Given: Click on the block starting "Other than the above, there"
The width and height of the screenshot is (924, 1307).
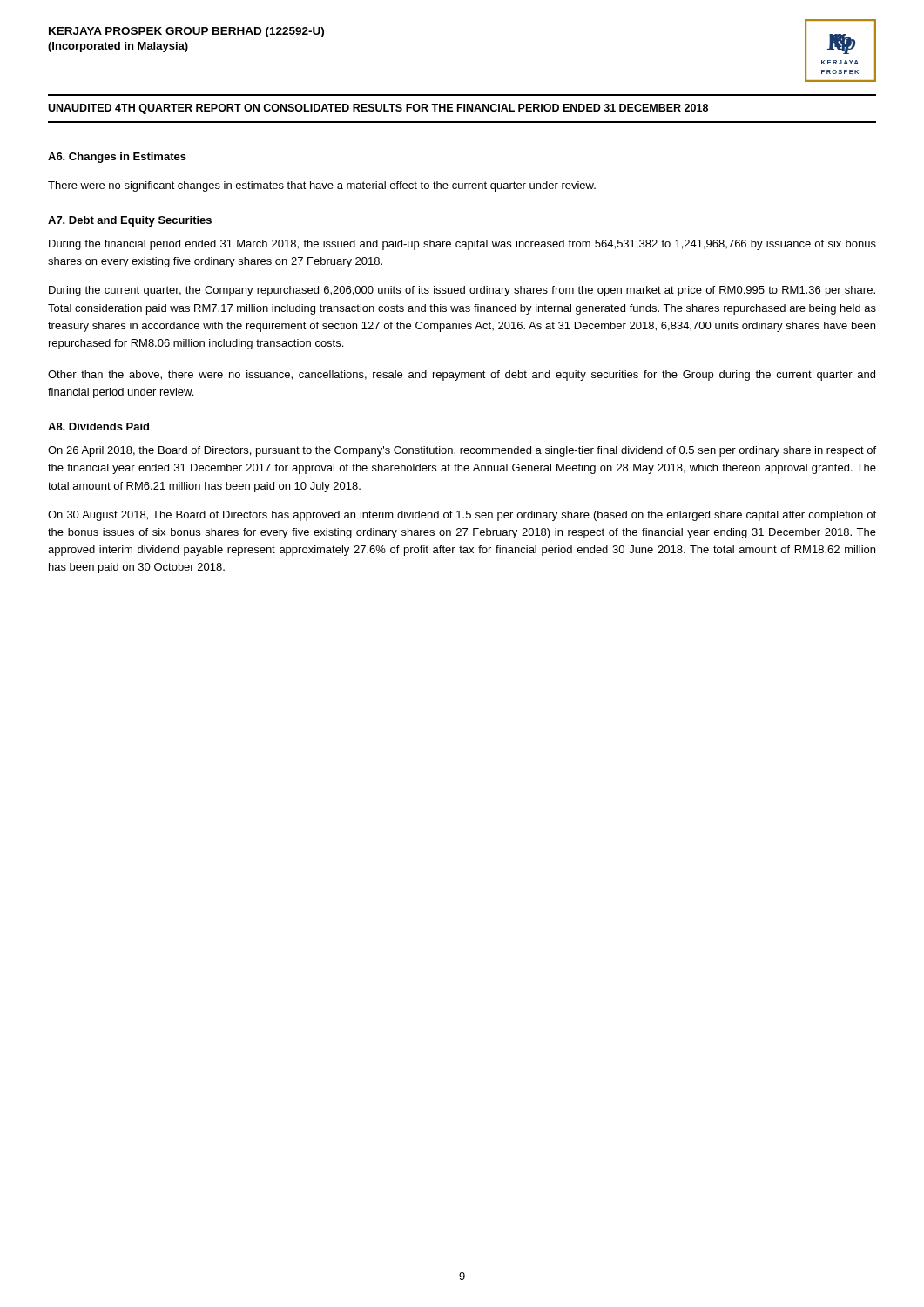Looking at the screenshot, I should [462, 383].
